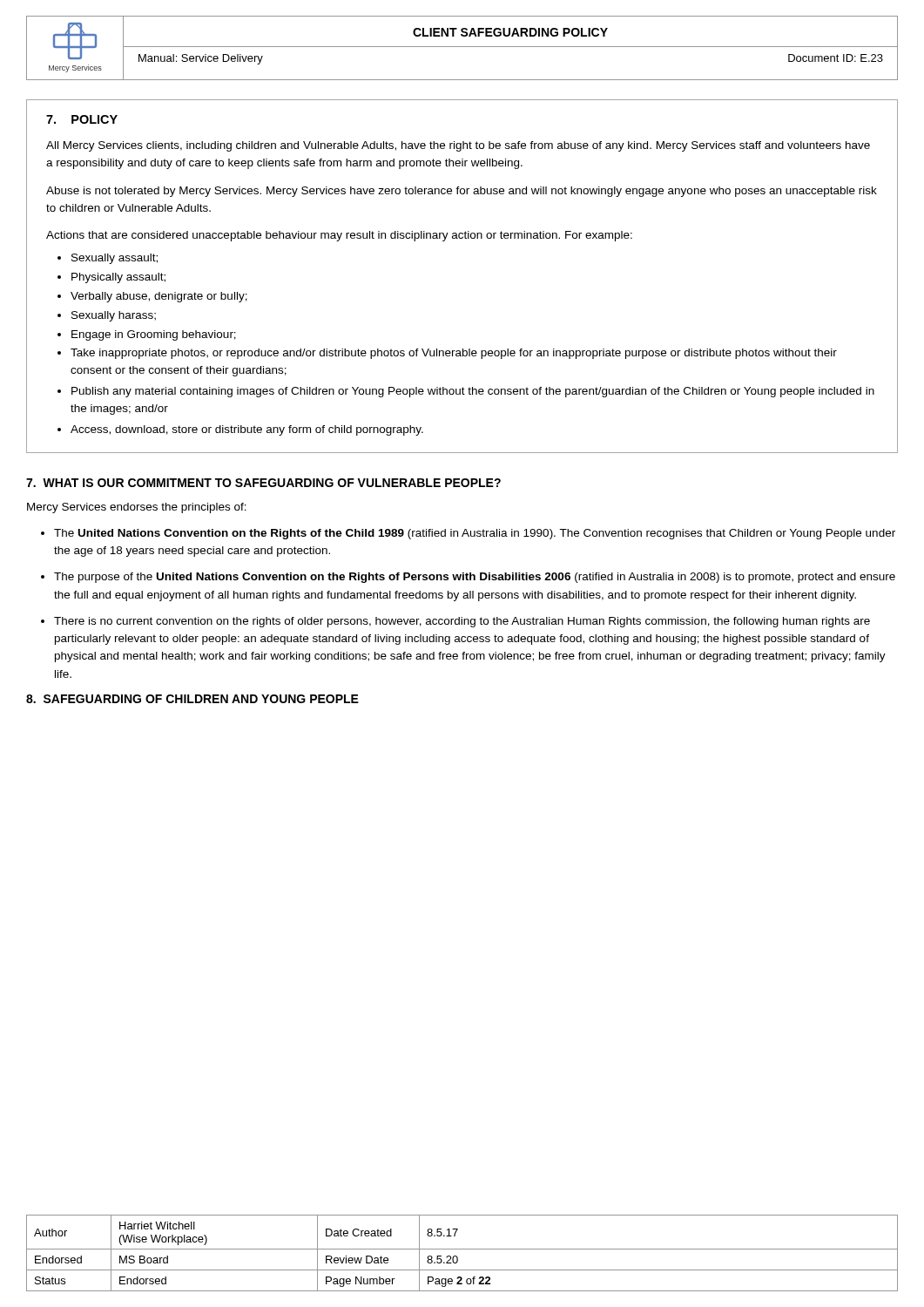Viewport: 924px width, 1307px height.
Task: Click on the passage starting "Publish any material containing"
Action: [472, 400]
